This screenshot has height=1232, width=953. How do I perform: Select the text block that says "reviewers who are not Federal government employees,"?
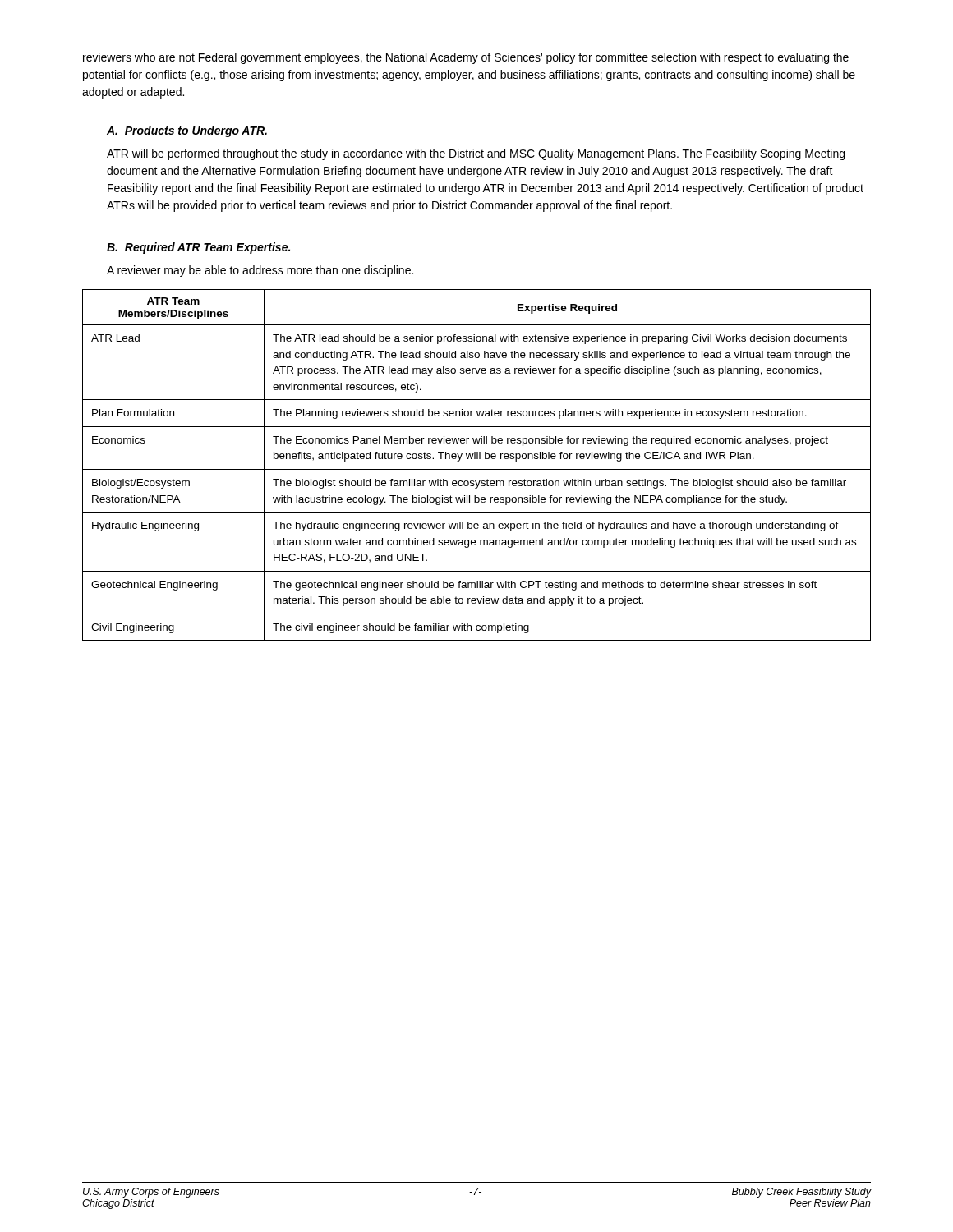click(x=469, y=75)
